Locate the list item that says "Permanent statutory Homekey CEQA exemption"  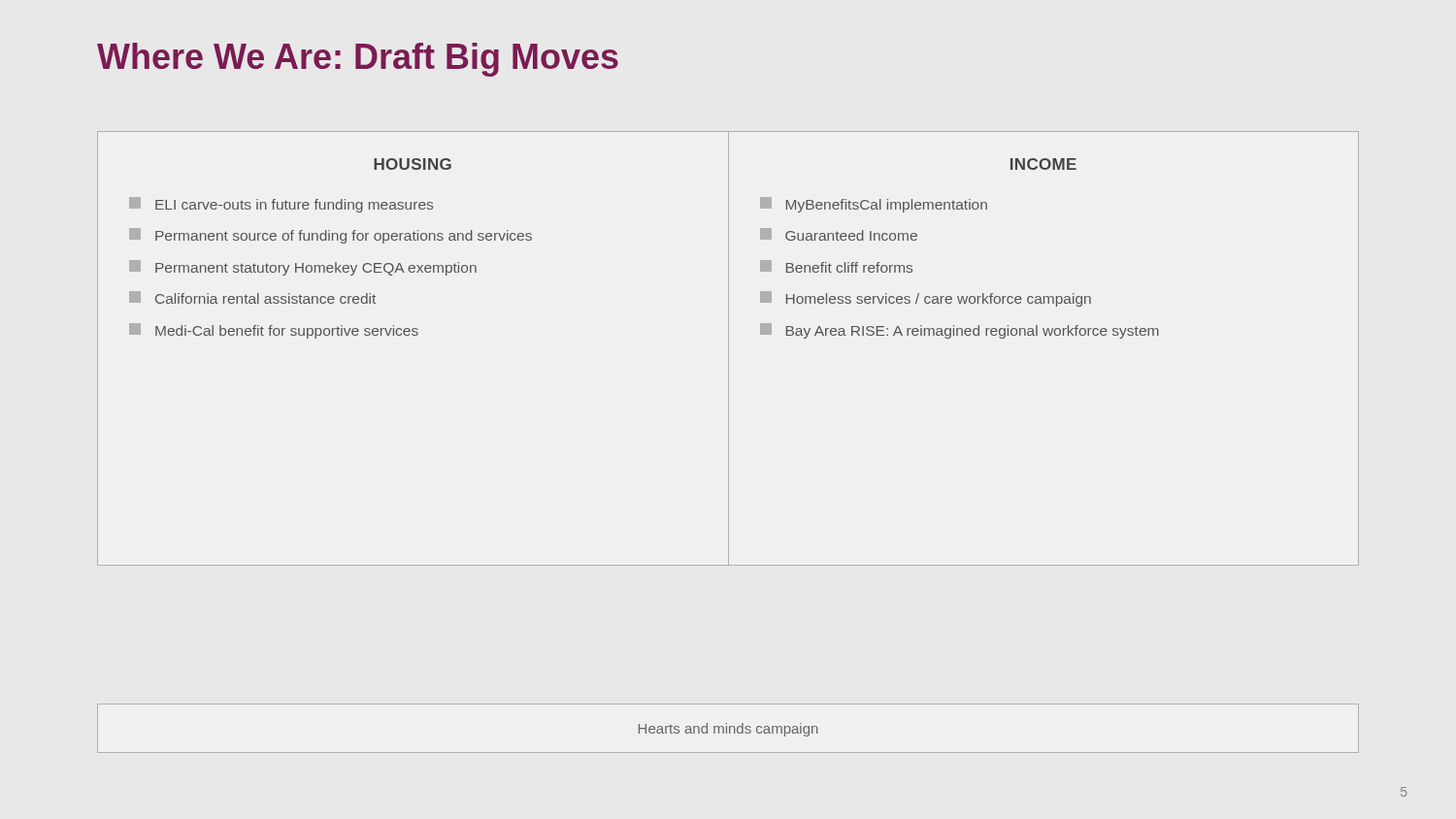[x=303, y=268]
